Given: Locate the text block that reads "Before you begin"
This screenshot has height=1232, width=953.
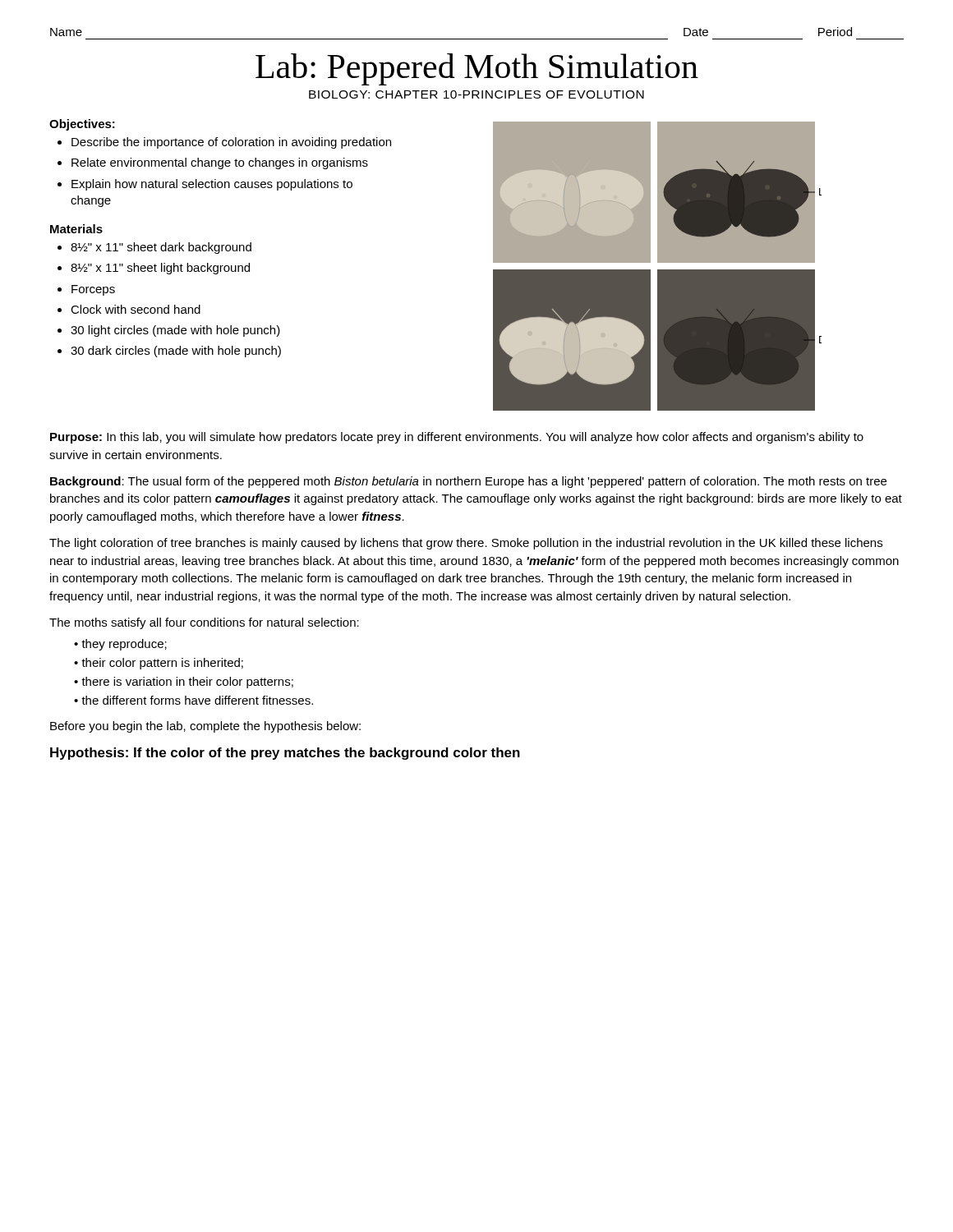Looking at the screenshot, I should click(205, 725).
